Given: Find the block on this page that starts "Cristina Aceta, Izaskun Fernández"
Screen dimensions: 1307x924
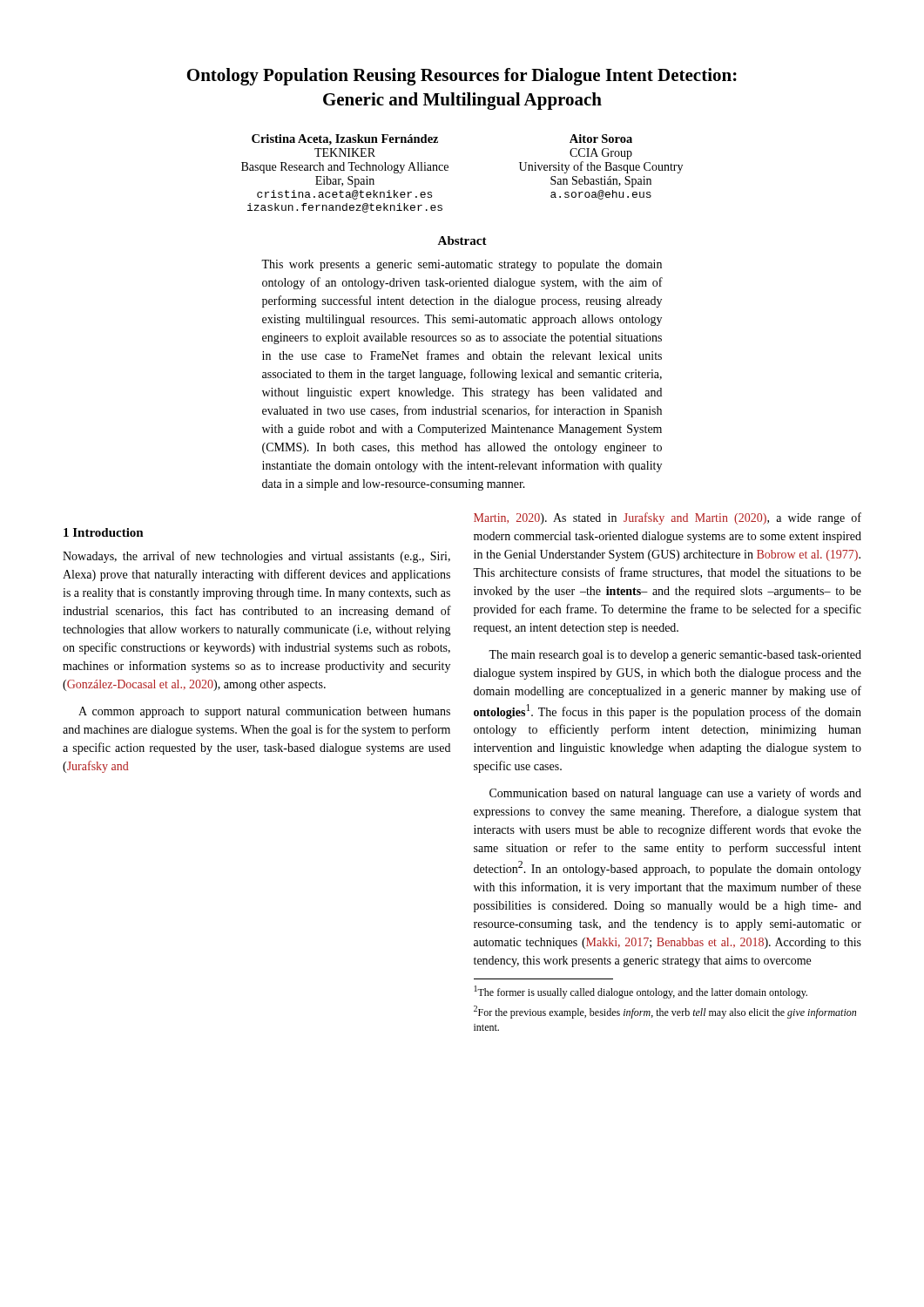Looking at the screenshot, I should pos(356,140).
